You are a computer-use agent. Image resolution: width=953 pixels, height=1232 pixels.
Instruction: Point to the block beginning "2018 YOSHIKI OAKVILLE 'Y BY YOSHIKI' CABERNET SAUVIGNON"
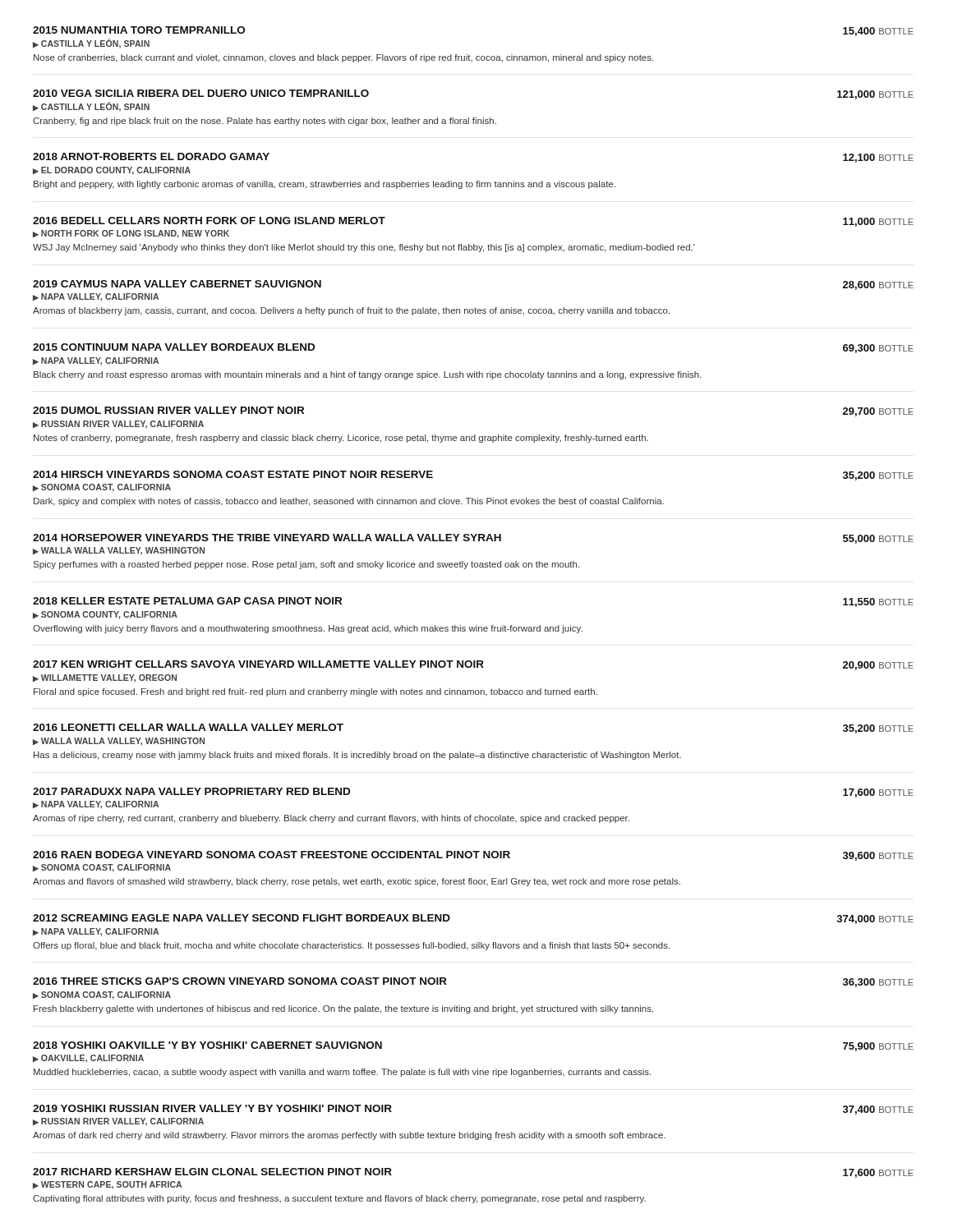(x=473, y=1058)
